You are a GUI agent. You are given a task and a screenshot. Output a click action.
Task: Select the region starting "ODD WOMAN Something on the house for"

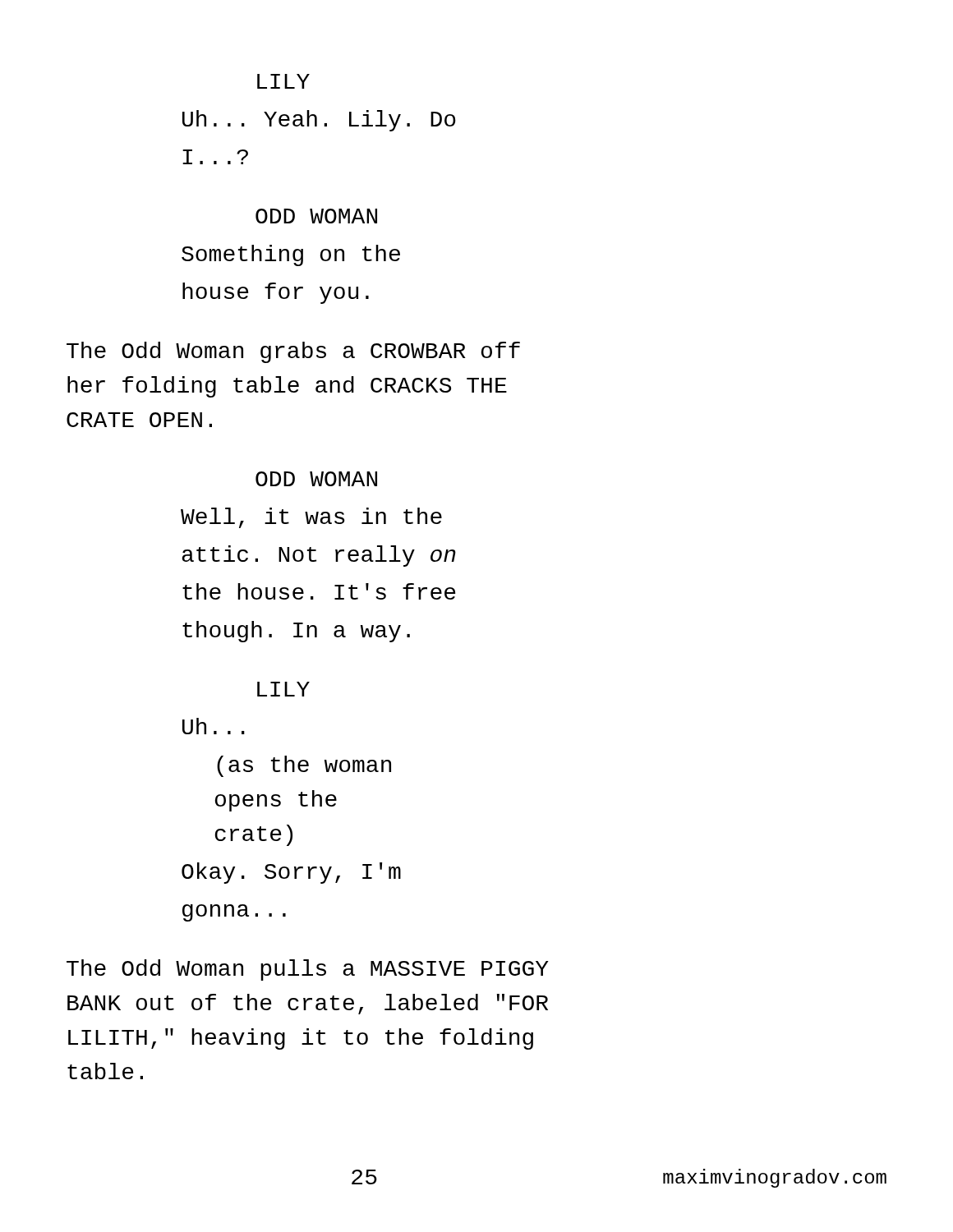(x=316, y=216)
